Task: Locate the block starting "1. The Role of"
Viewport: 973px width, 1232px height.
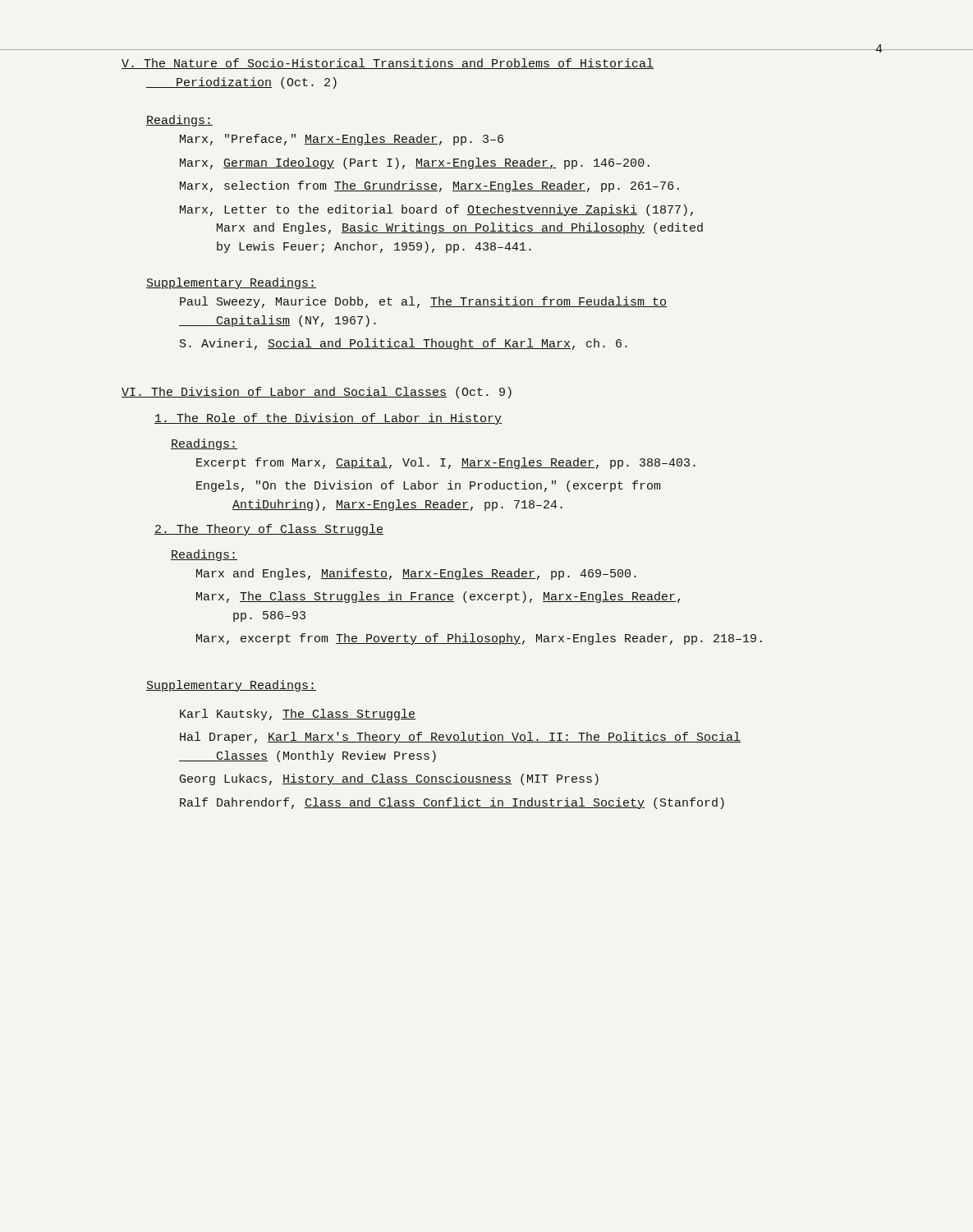Action: pos(328,419)
